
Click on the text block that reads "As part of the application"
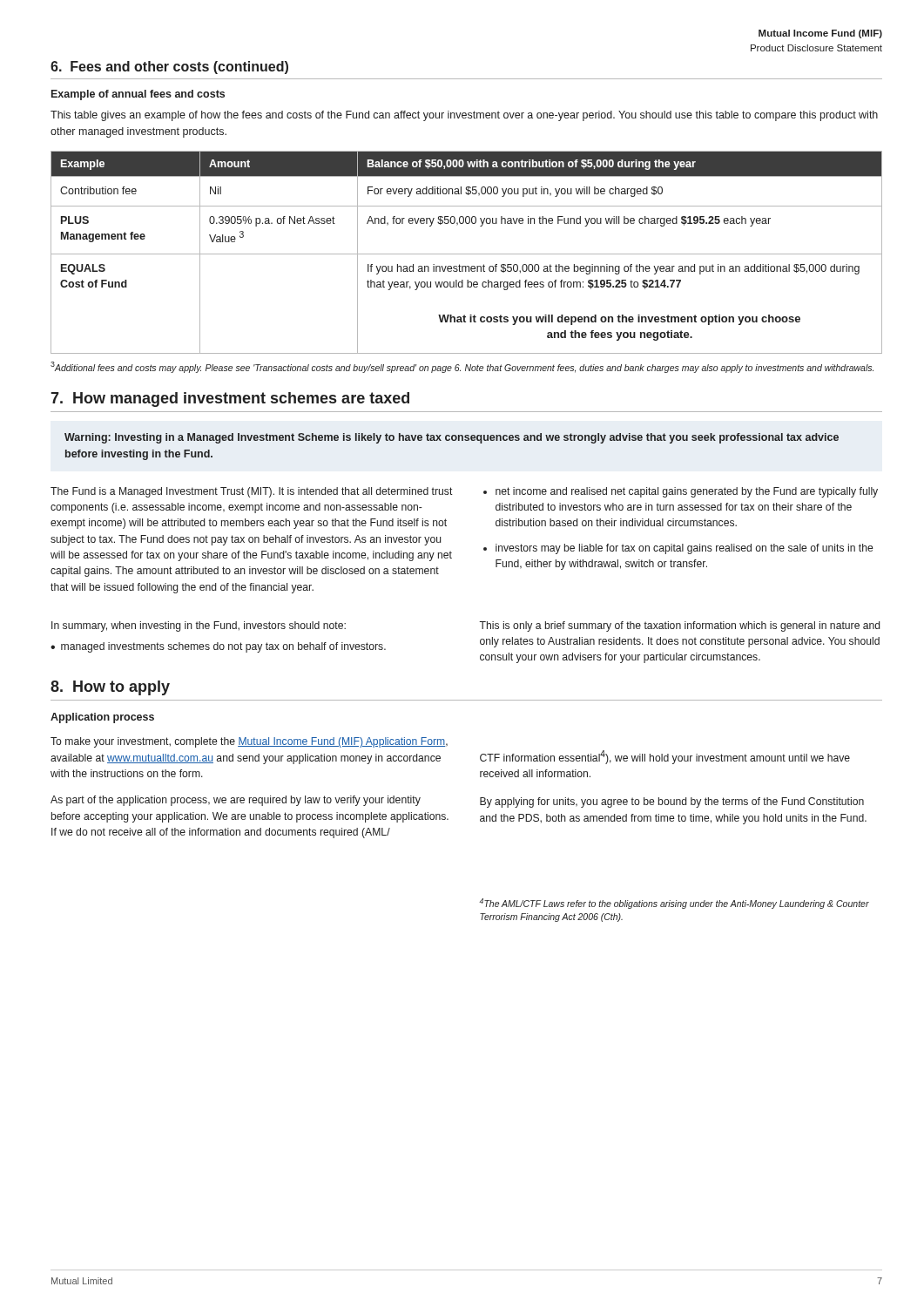click(x=250, y=816)
